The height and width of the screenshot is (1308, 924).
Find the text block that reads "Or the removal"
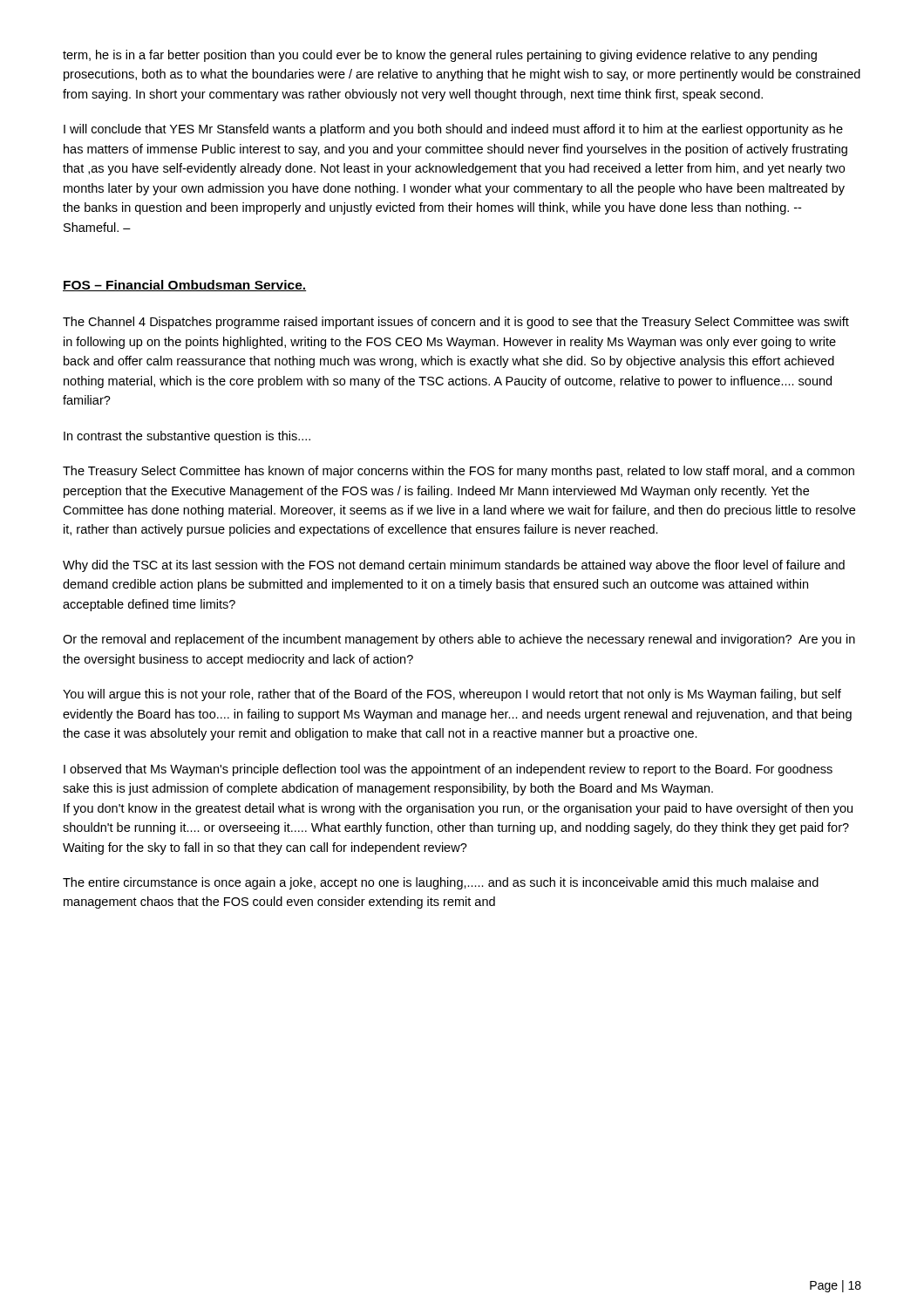click(x=459, y=649)
